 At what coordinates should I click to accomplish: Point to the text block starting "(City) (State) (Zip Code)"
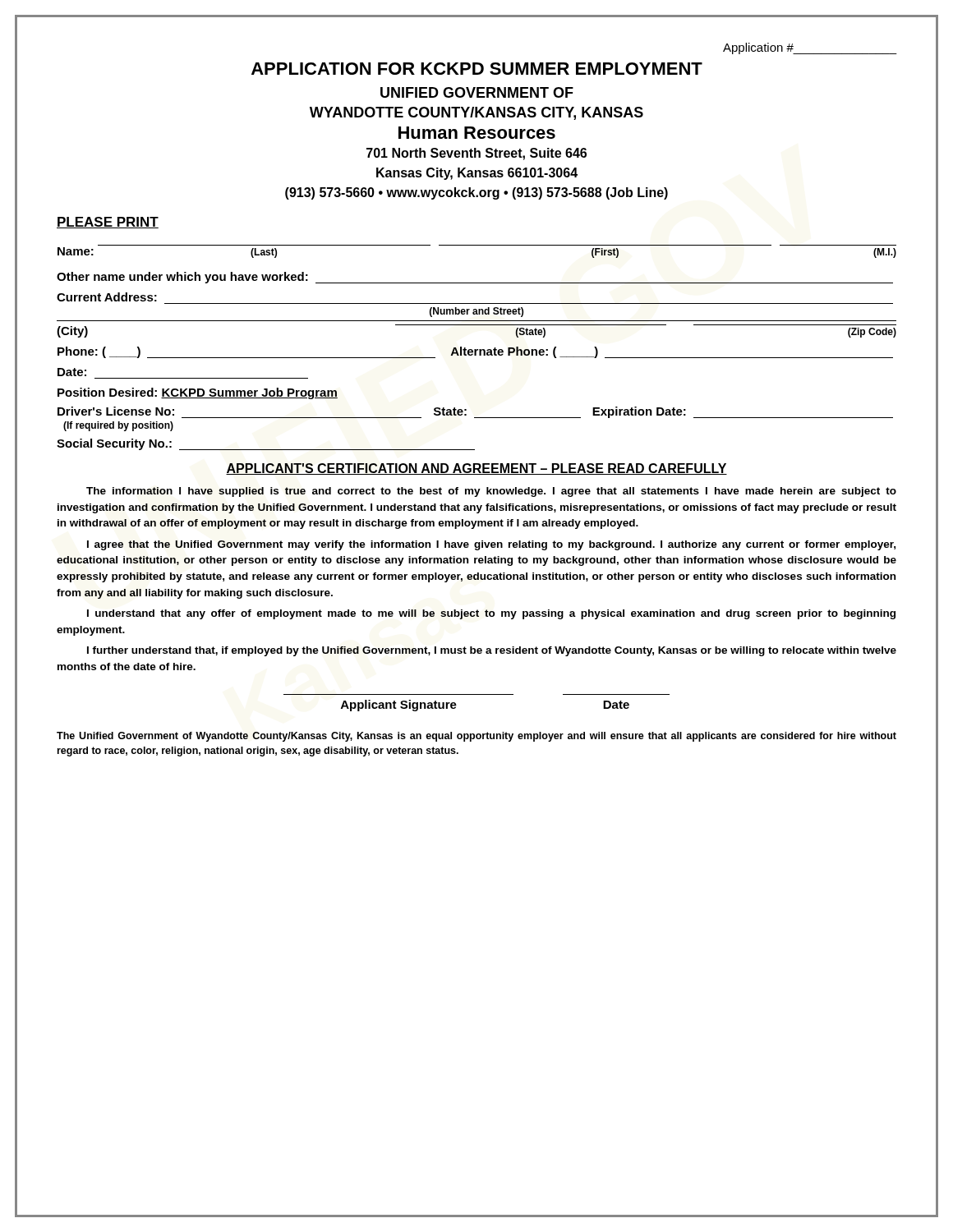[476, 331]
